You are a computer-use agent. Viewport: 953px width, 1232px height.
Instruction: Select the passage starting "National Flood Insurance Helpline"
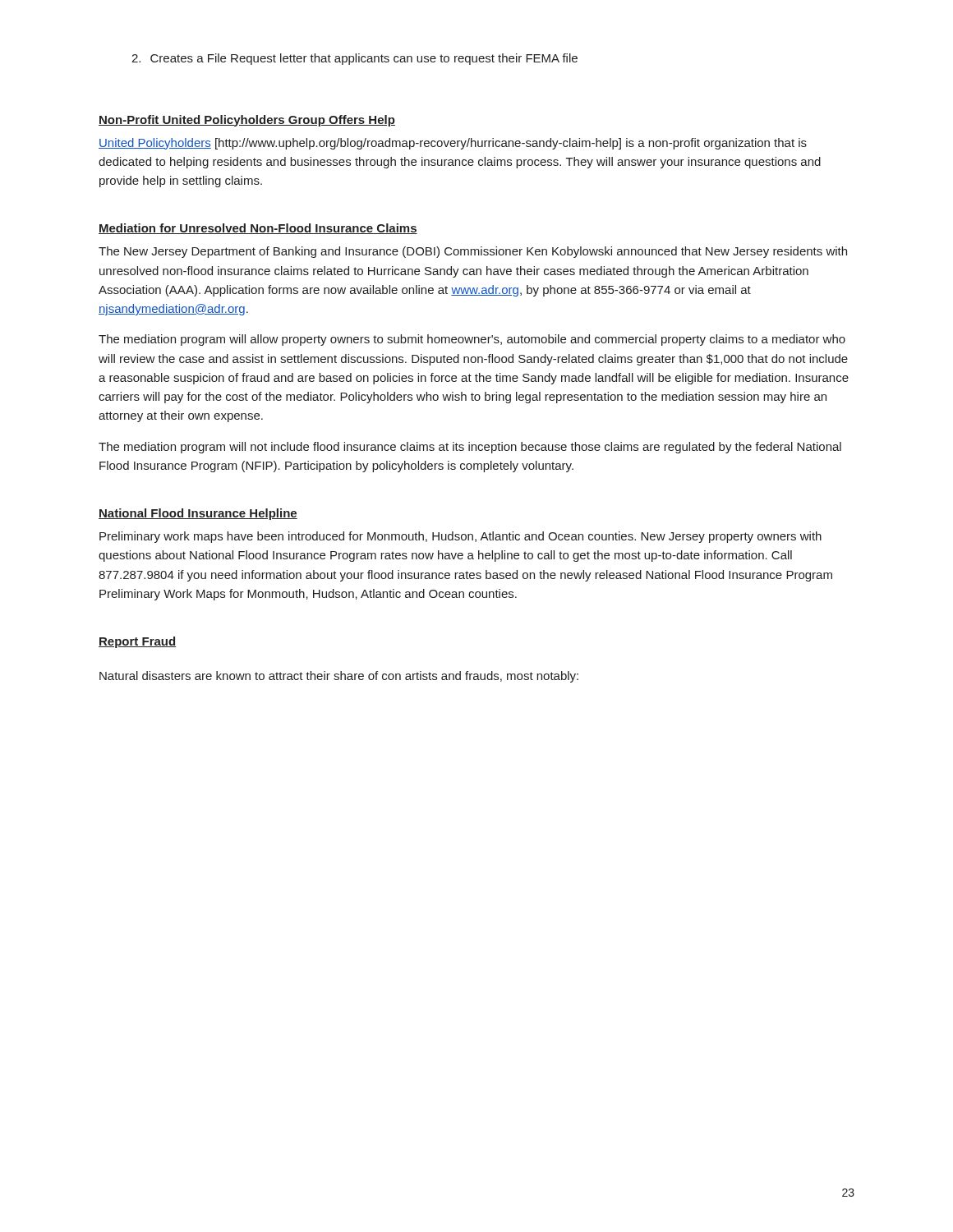coord(198,513)
